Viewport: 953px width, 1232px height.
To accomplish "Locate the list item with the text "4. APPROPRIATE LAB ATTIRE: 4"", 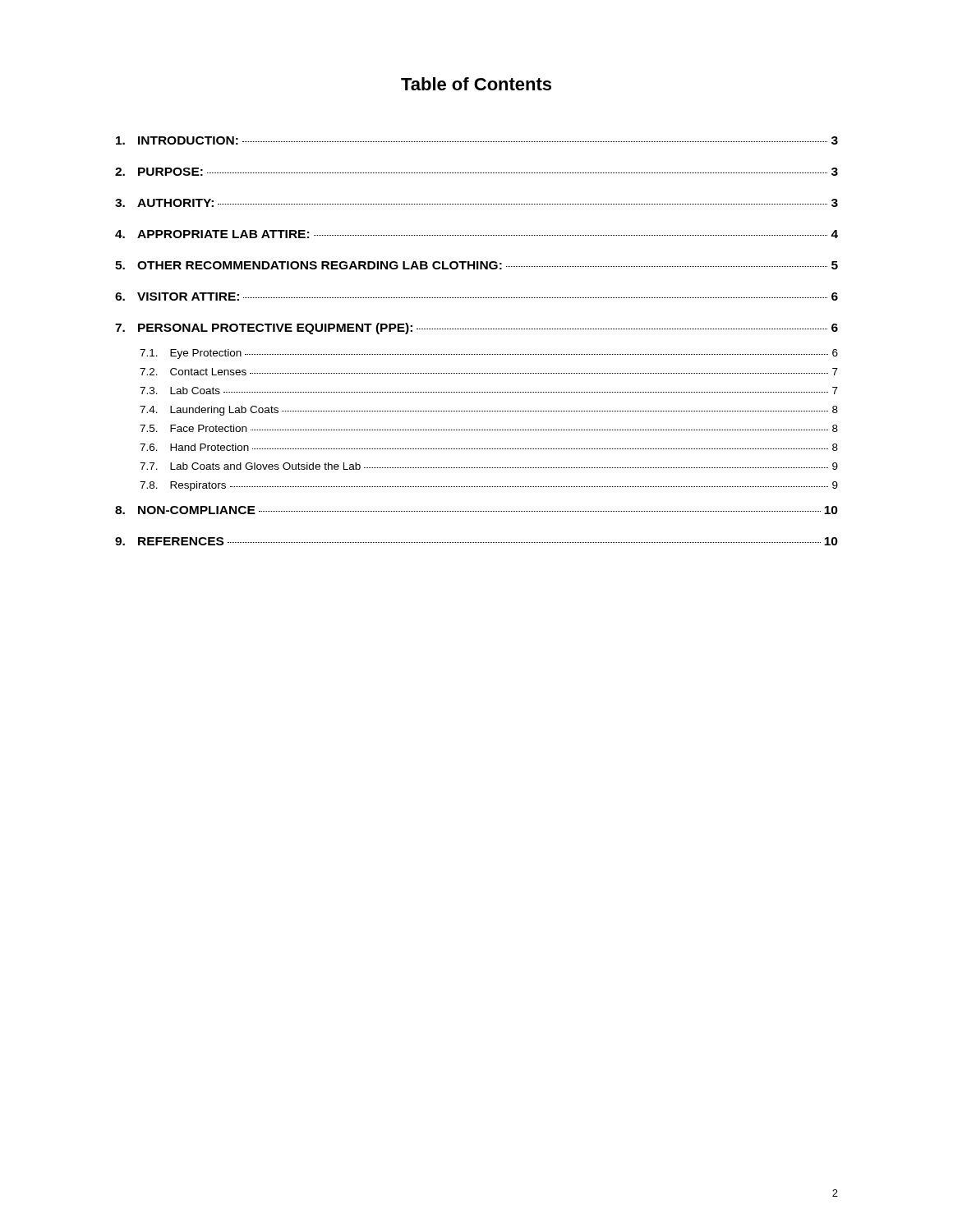I will 476,234.
